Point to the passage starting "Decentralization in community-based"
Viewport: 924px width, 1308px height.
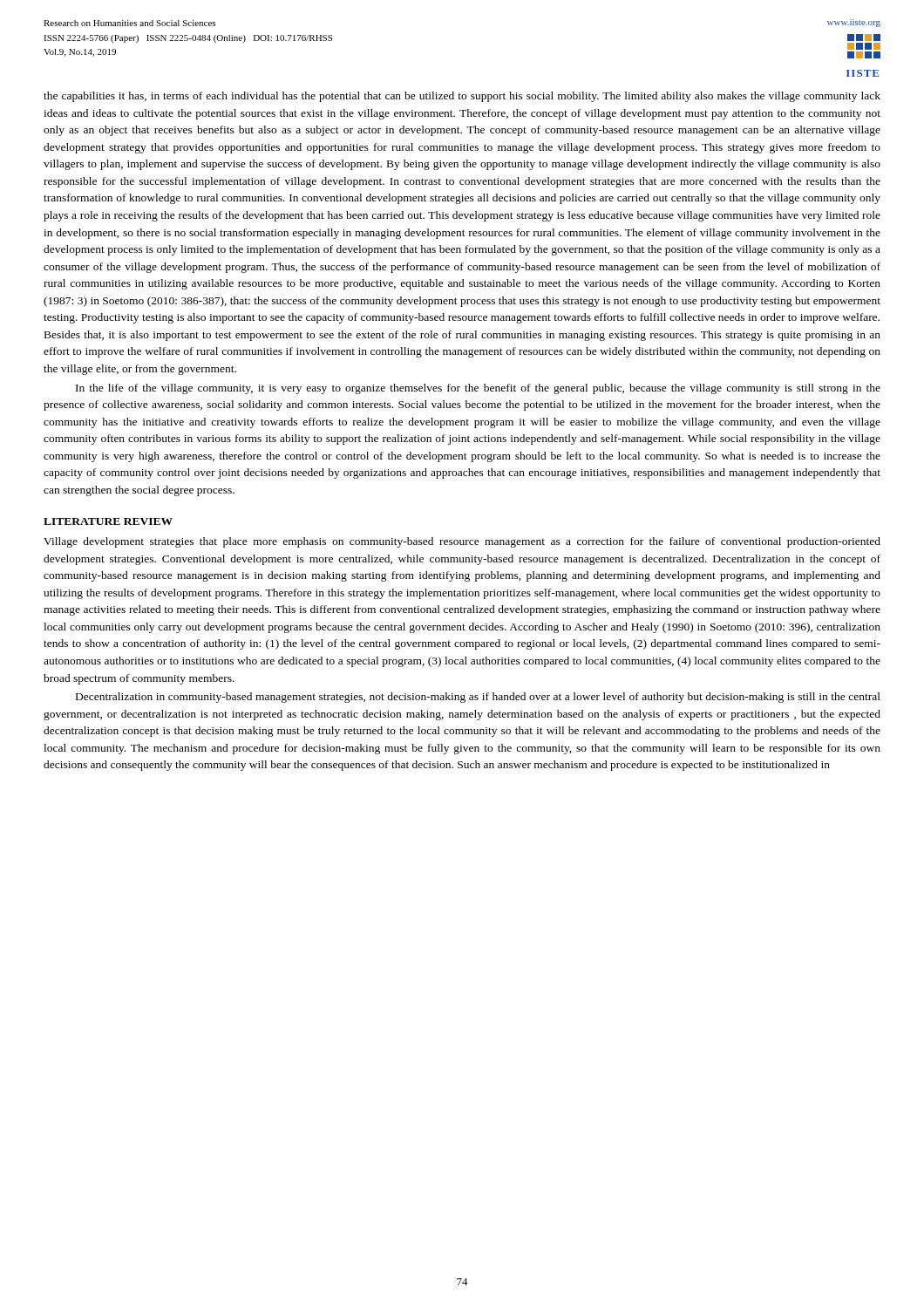click(462, 731)
